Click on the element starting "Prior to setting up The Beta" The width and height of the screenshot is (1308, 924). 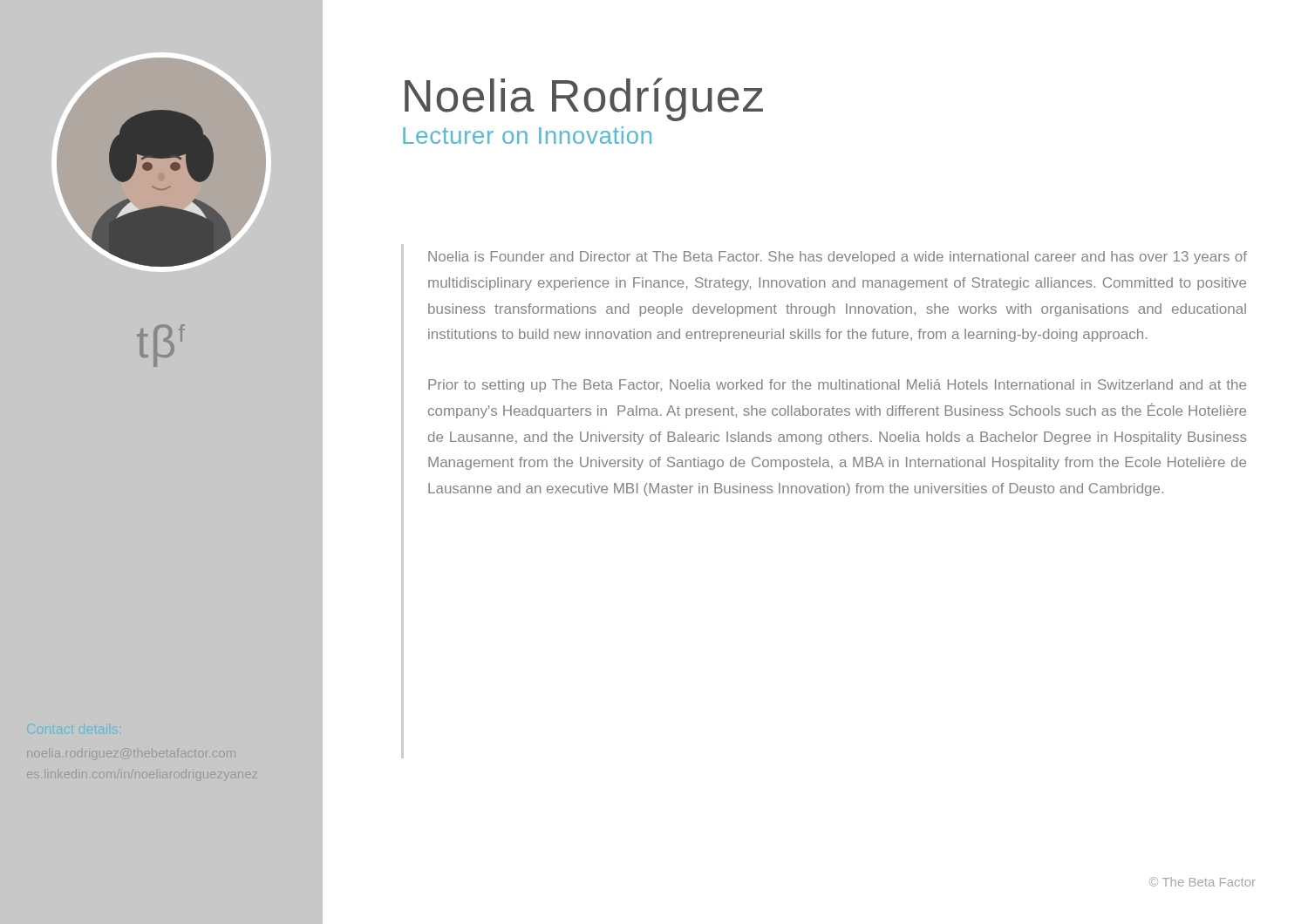tap(837, 437)
